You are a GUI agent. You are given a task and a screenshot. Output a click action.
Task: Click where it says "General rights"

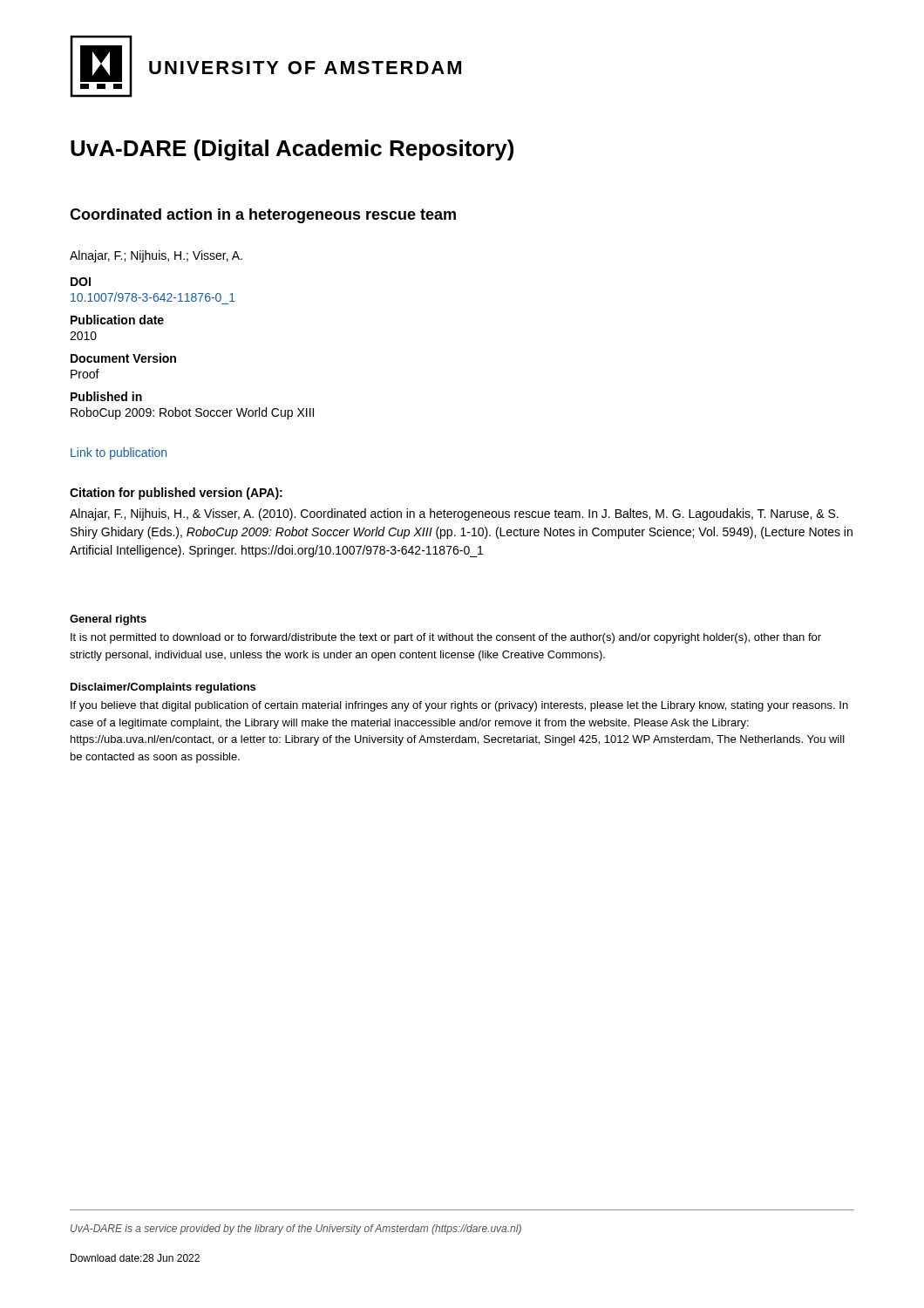pyautogui.click(x=108, y=619)
